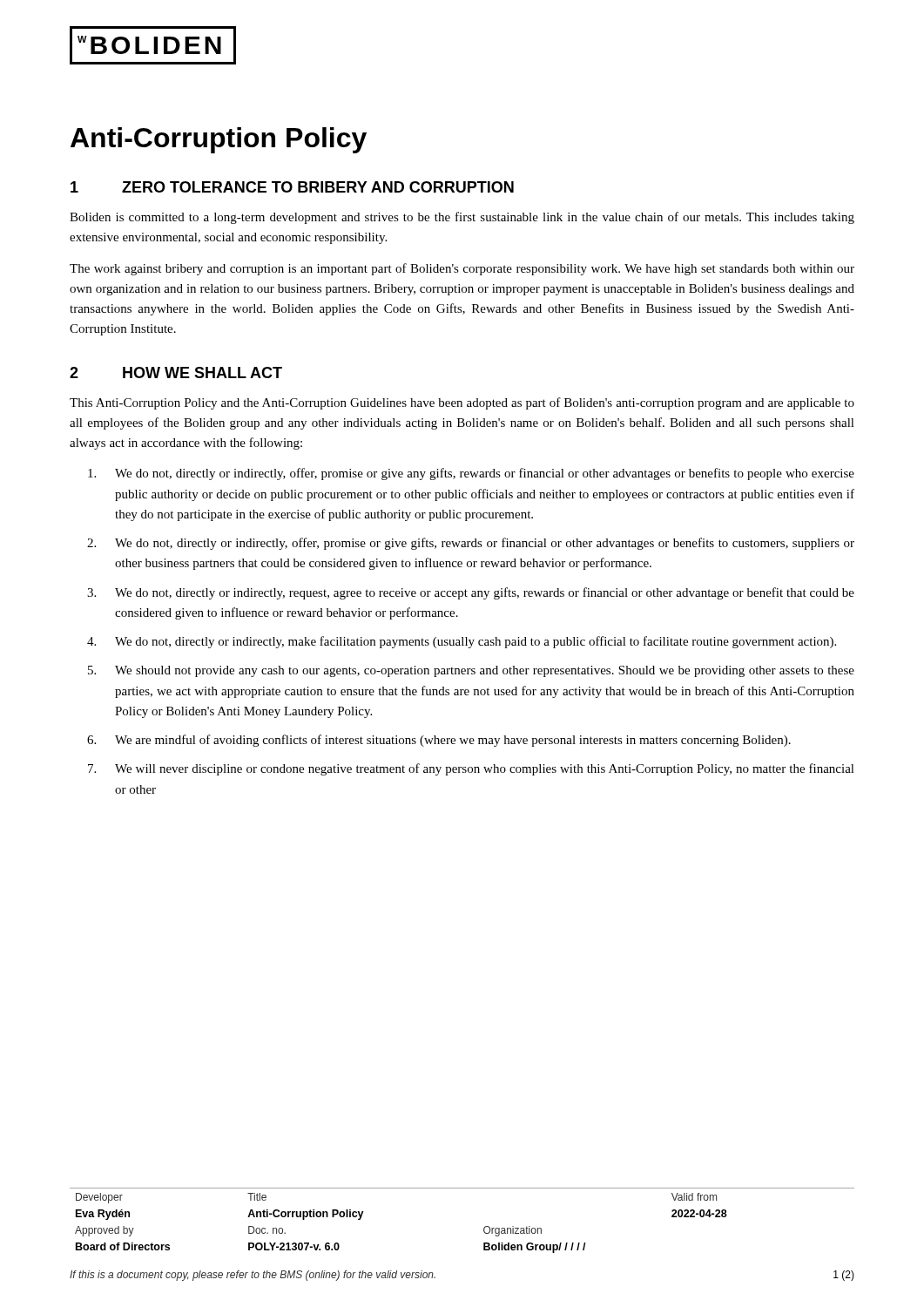The image size is (924, 1307).
Task: Click on the text block that reads "Boliden is committed to"
Action: coord(462,227)
